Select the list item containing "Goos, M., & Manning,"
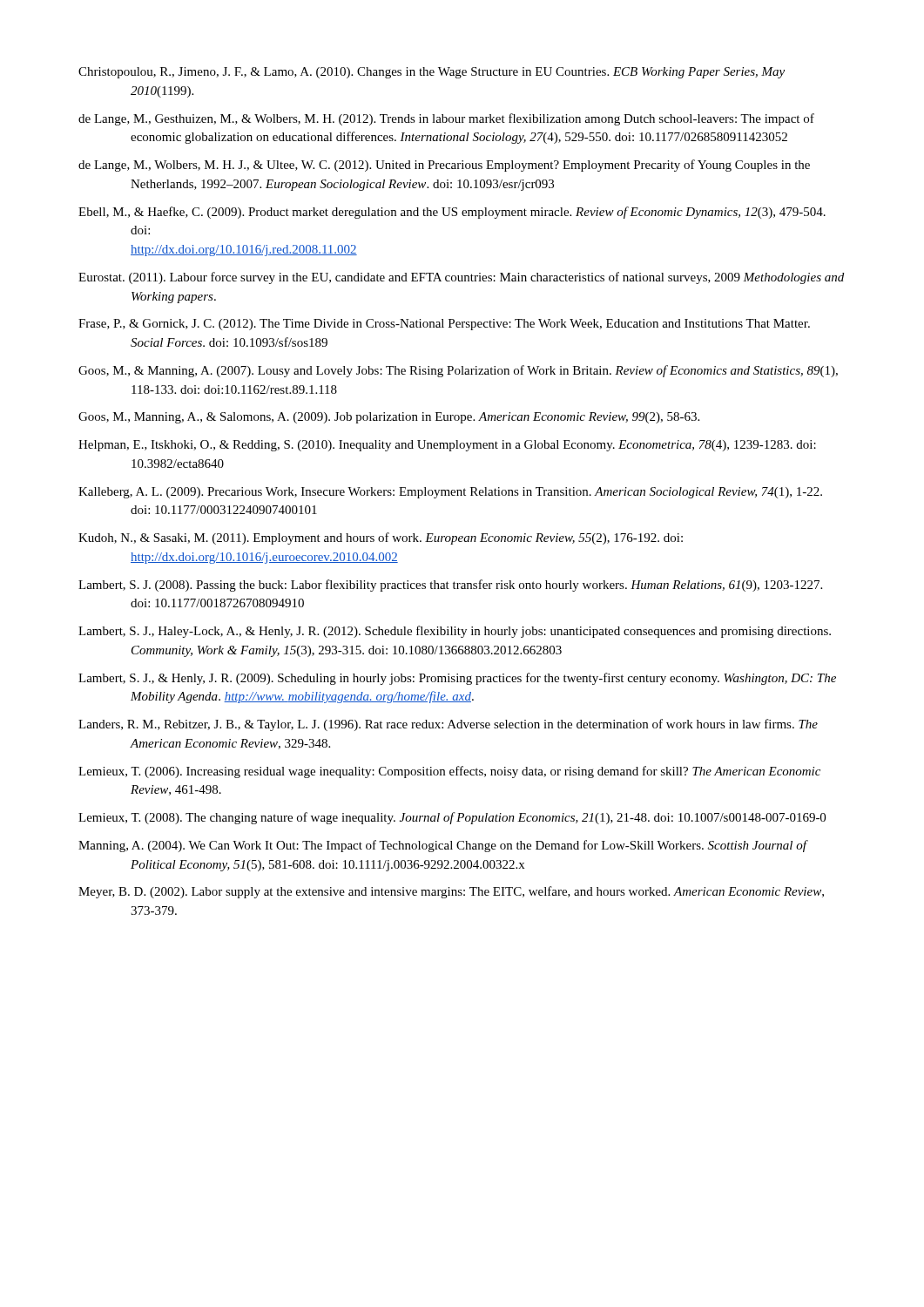Screen dimensions: 1307x924 coord(458,380)
